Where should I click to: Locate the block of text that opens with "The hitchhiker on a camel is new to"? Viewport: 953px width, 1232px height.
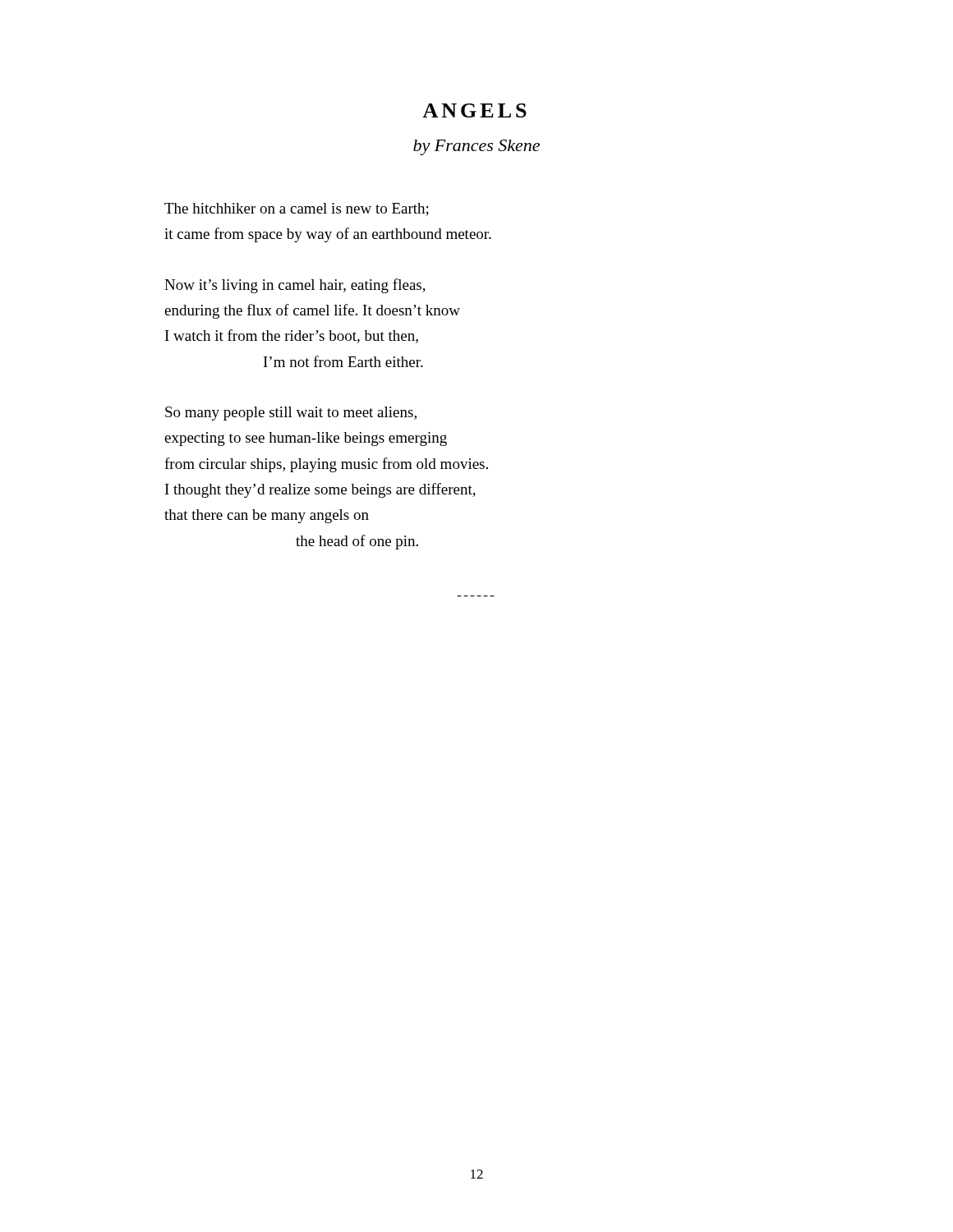point(328,221)
